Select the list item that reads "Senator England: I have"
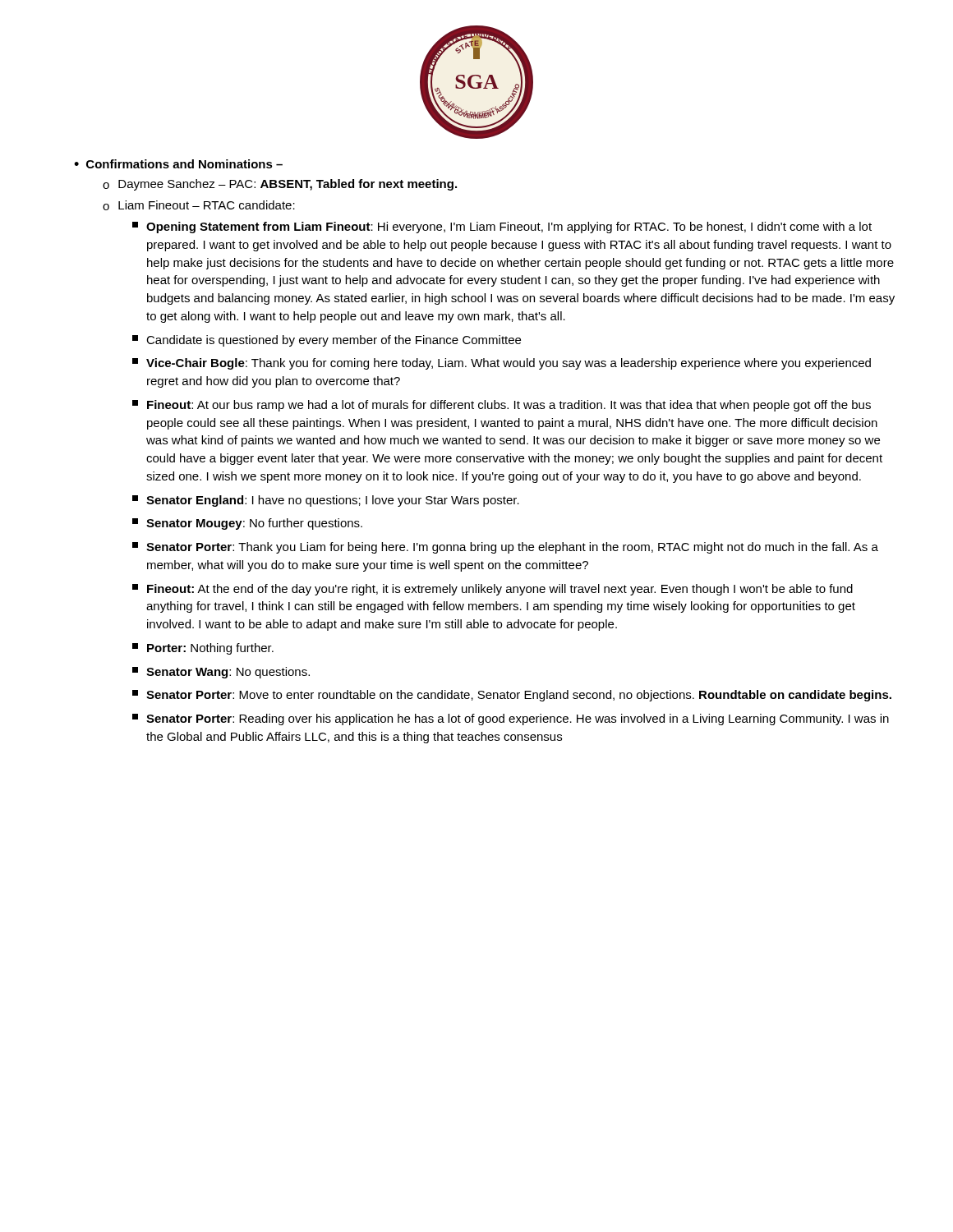The image size is (953, 1232). click(326, 500)
